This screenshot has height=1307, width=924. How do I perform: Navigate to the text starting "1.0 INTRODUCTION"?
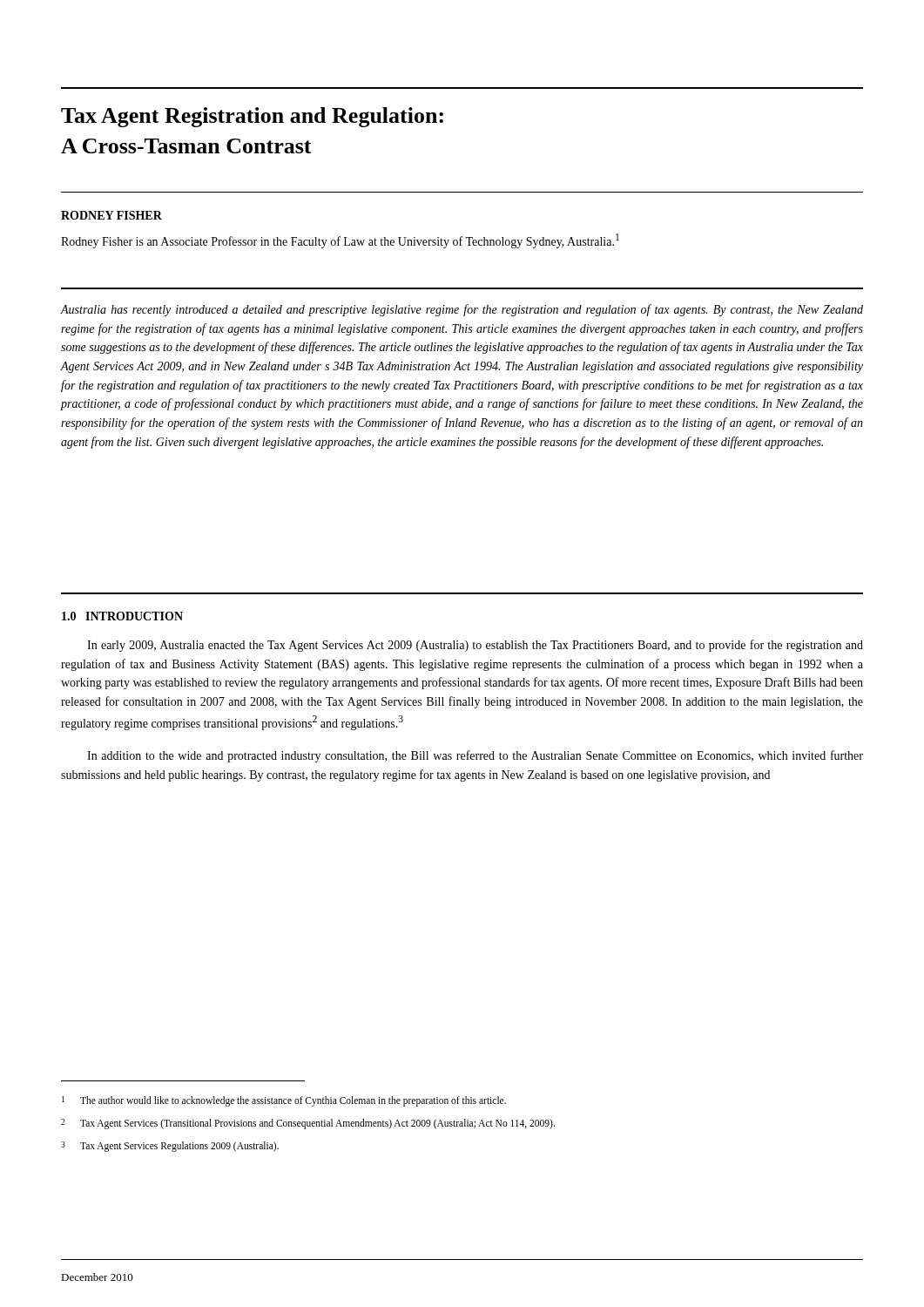tap(122, 617)
